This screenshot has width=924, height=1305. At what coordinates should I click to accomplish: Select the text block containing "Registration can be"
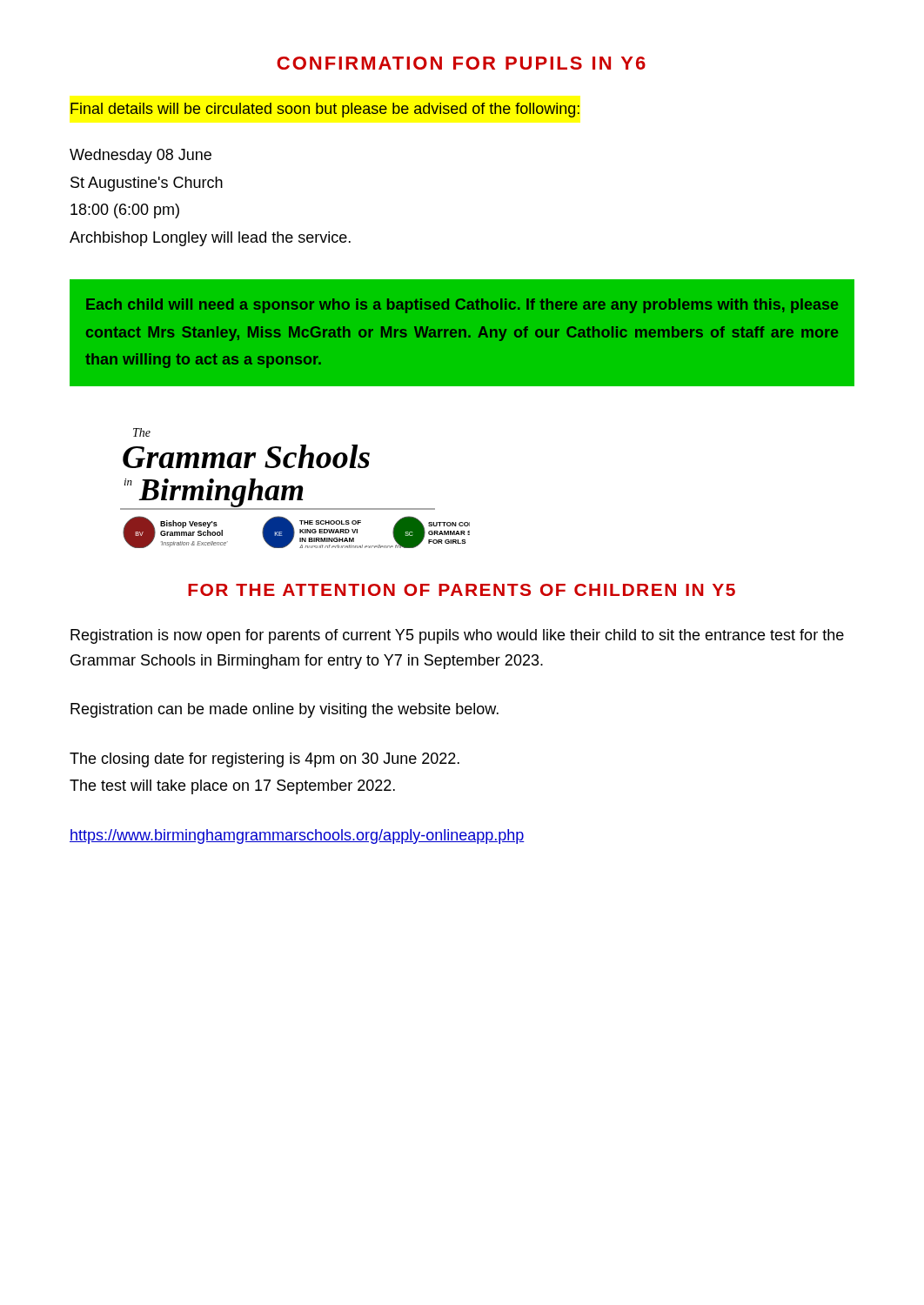(285, 709)
